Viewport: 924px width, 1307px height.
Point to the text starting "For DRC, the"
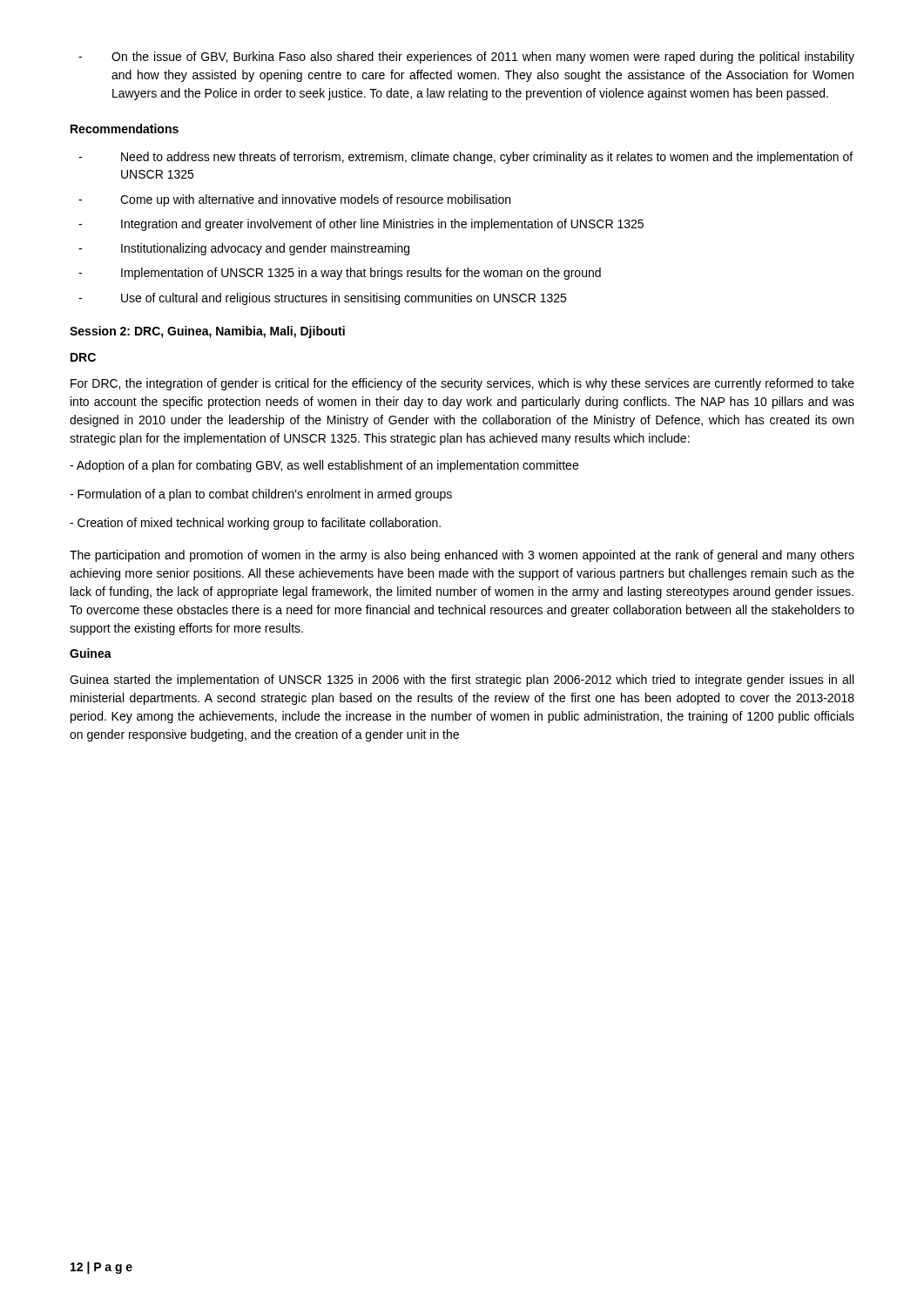(462, 411)
